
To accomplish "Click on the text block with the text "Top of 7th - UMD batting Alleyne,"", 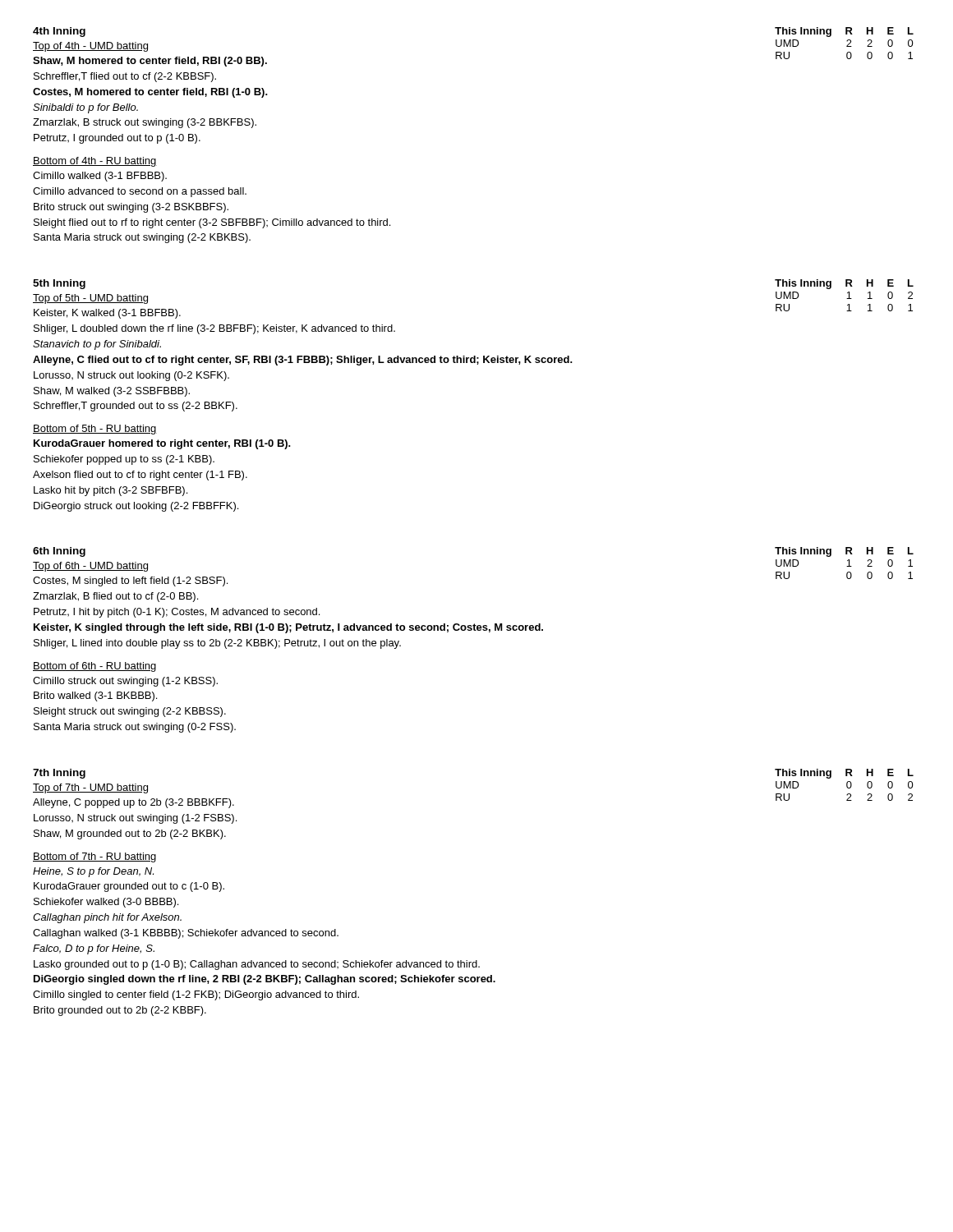I will tap(90, 788).
